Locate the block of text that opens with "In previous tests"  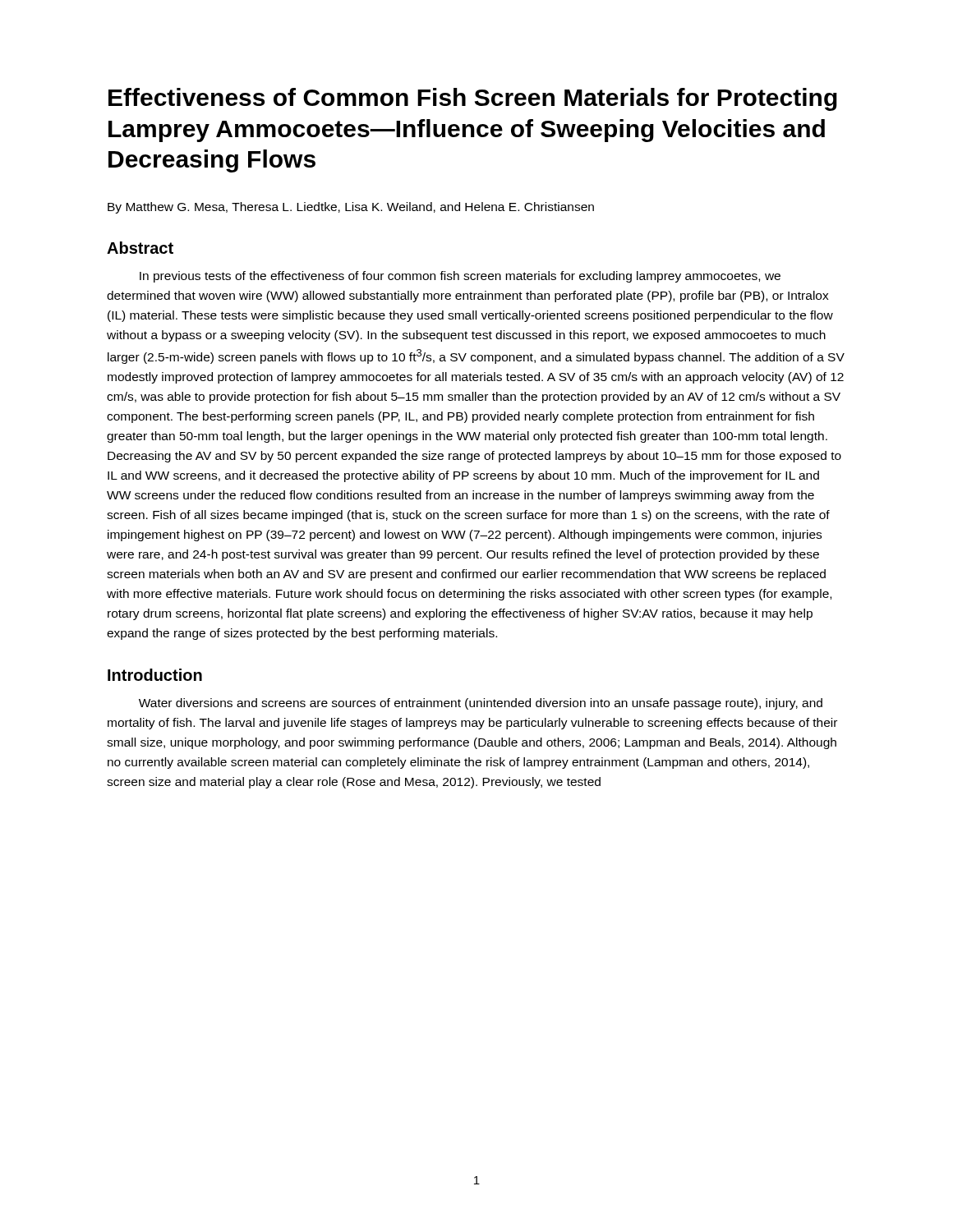click(x=476, y=454)
